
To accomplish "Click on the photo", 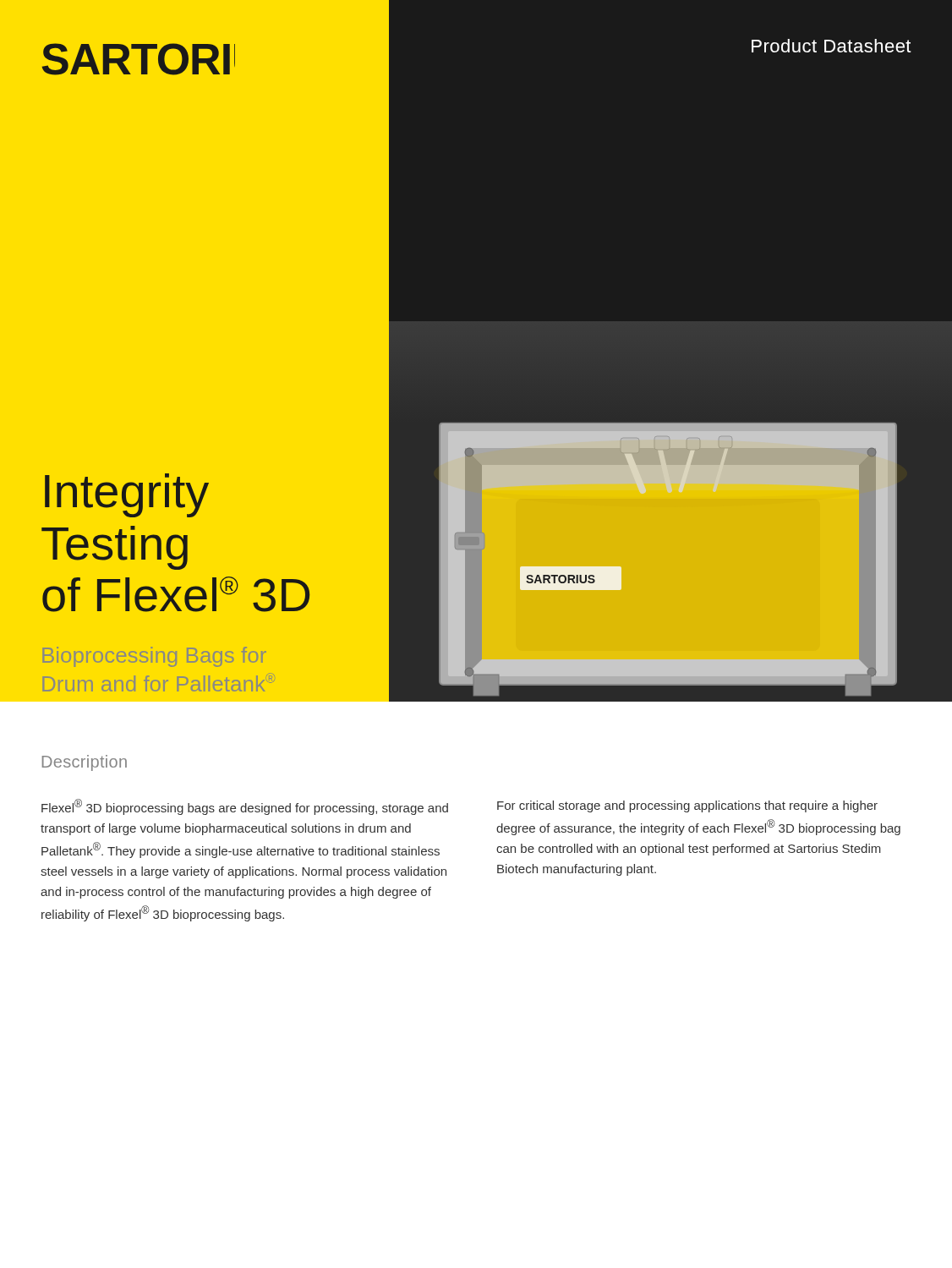I will coord(670,511).
